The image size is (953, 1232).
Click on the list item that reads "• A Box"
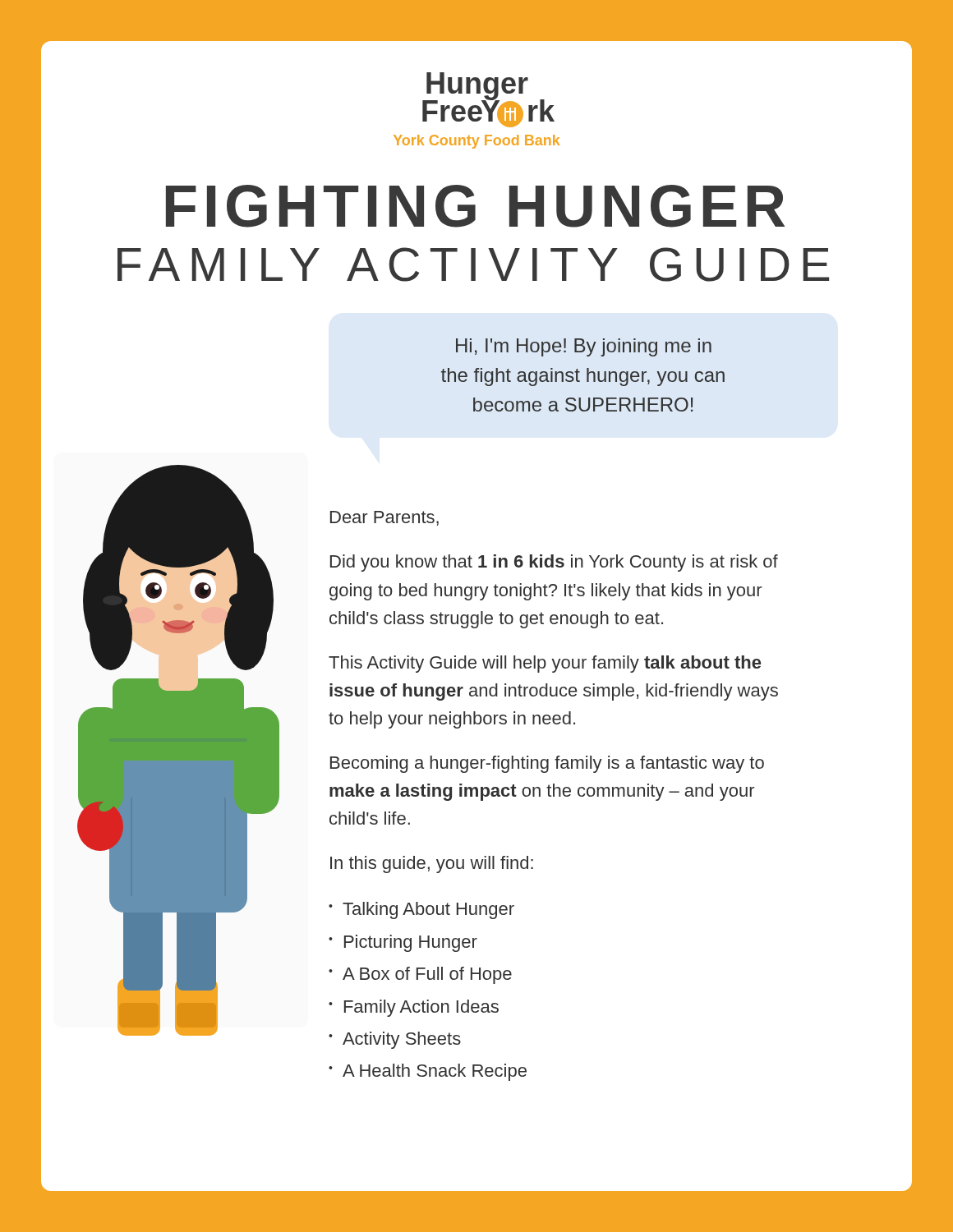[x=420, y=974]
